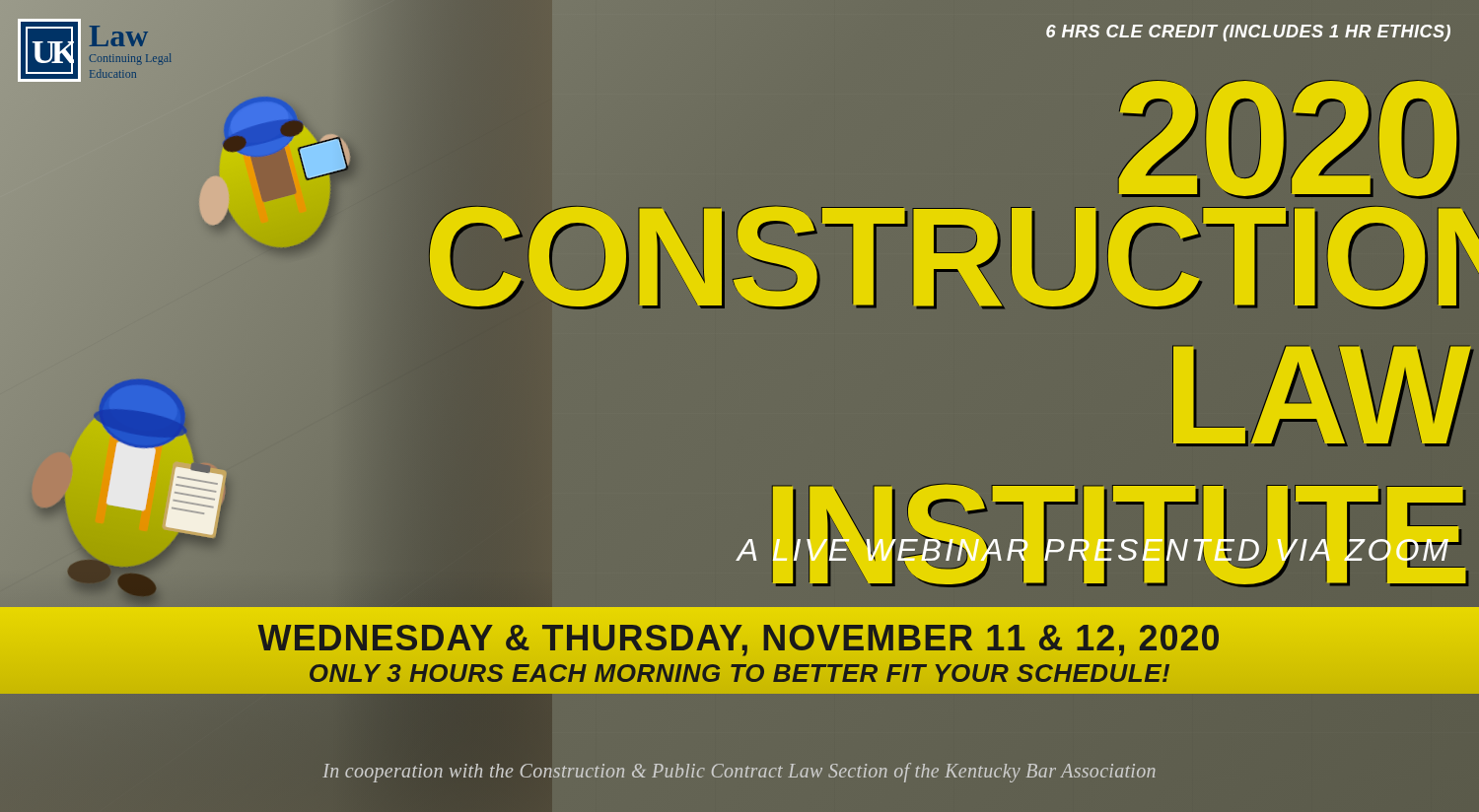The height and width of the screenshot is (812, 1479).
Task: Select the logo
Action: click(x=95, y=50)
